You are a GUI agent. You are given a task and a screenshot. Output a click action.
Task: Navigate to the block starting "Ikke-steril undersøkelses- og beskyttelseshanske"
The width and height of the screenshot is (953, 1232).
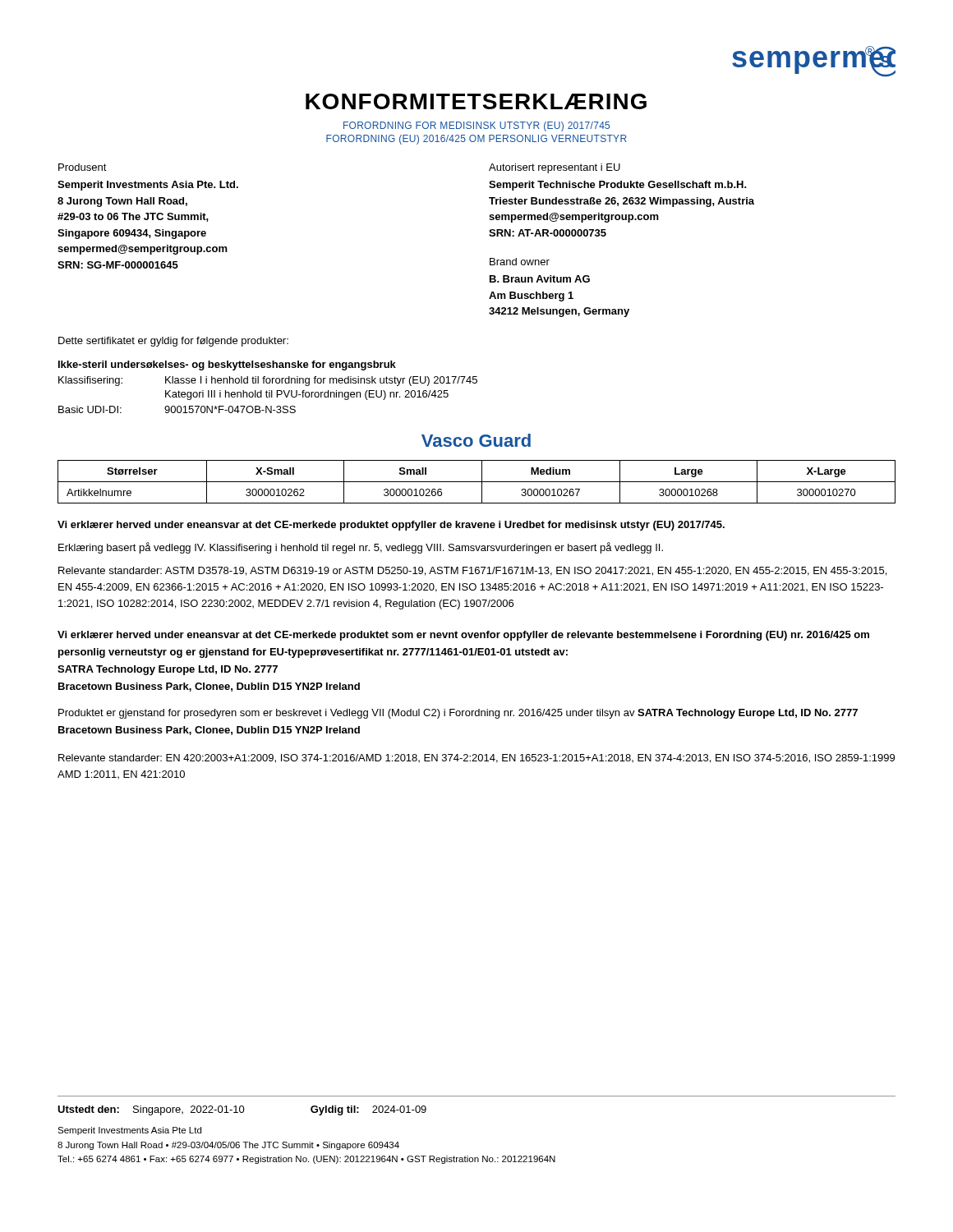tap(227, 364)
